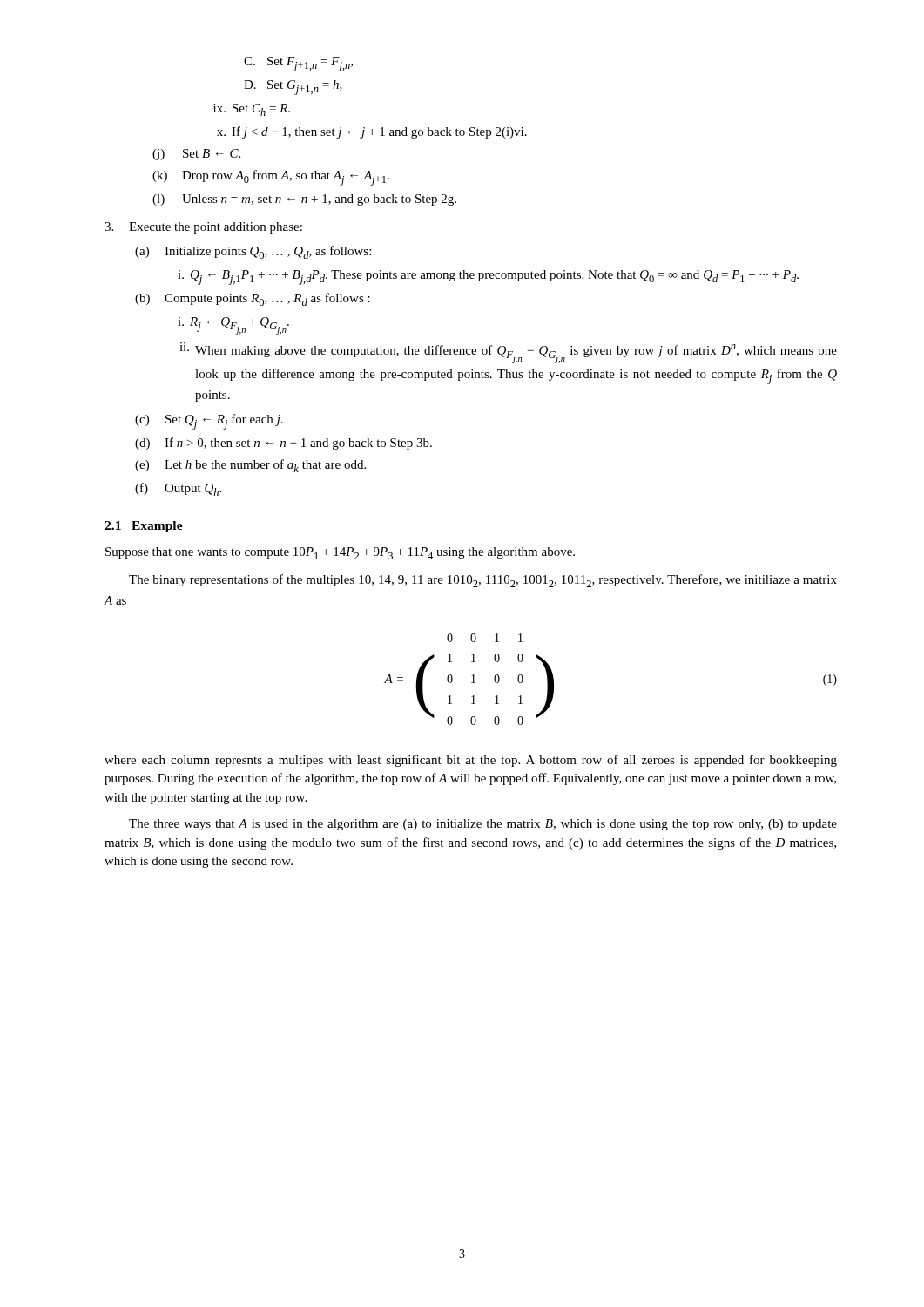Point to the passage starting "(k) Drop row A0 from A, so"
Viewport: 924px width, 1307px height.
271,177
